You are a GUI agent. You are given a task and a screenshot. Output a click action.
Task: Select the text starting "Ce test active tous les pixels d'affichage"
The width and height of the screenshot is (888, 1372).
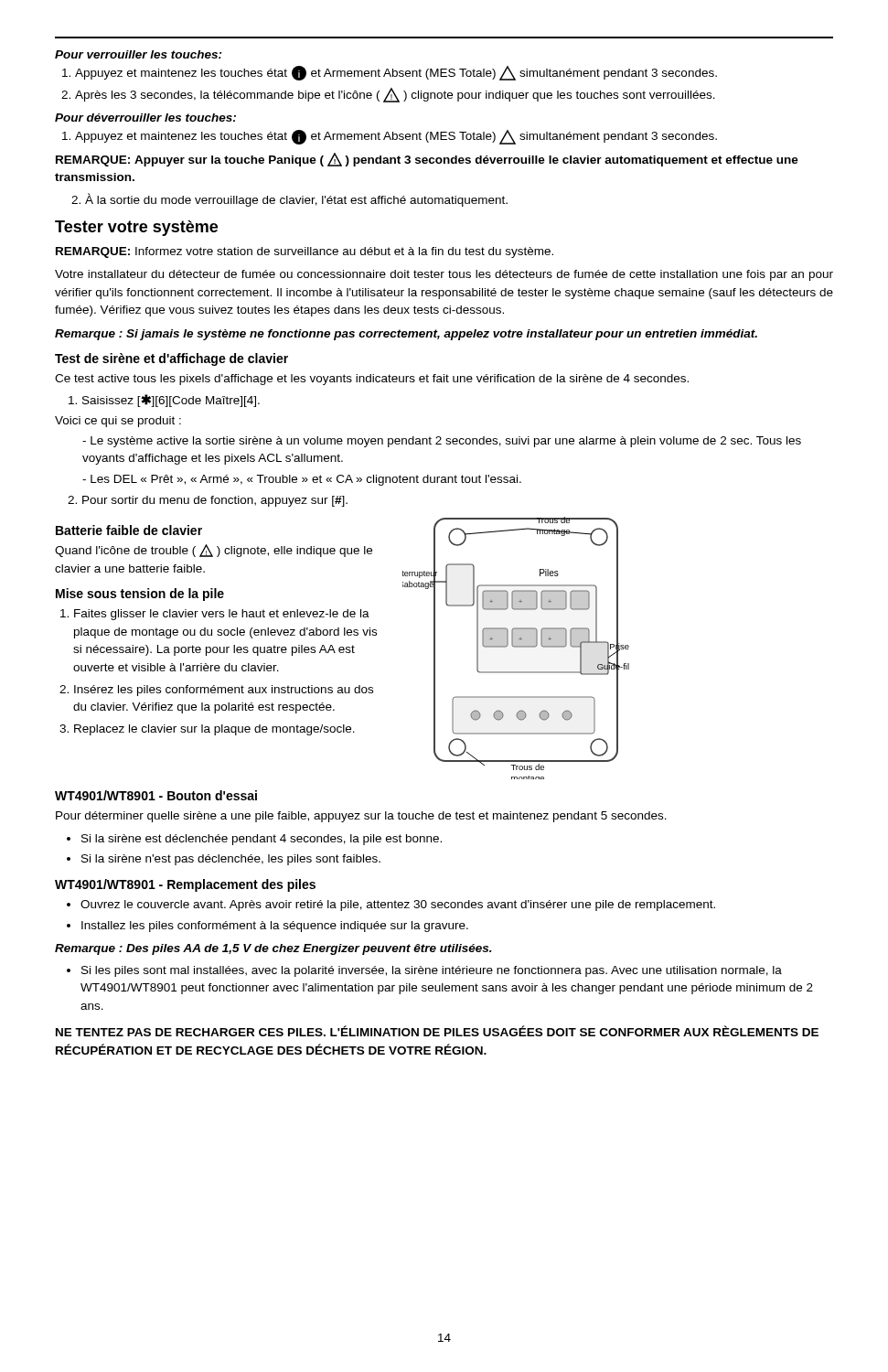pyautogui.click(x=372, y=378)
